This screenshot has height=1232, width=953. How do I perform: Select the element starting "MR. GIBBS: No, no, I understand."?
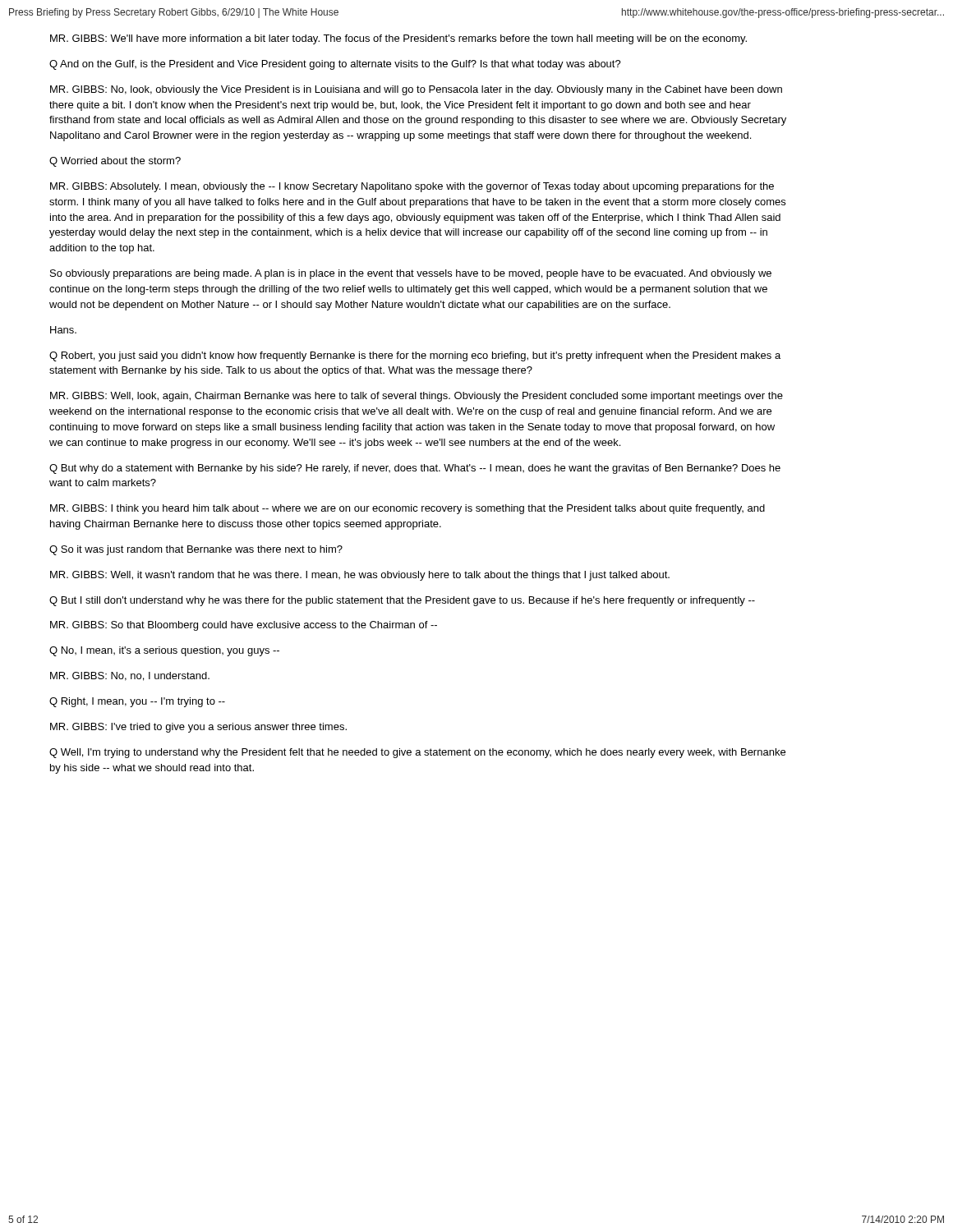[x=130, y=676]
